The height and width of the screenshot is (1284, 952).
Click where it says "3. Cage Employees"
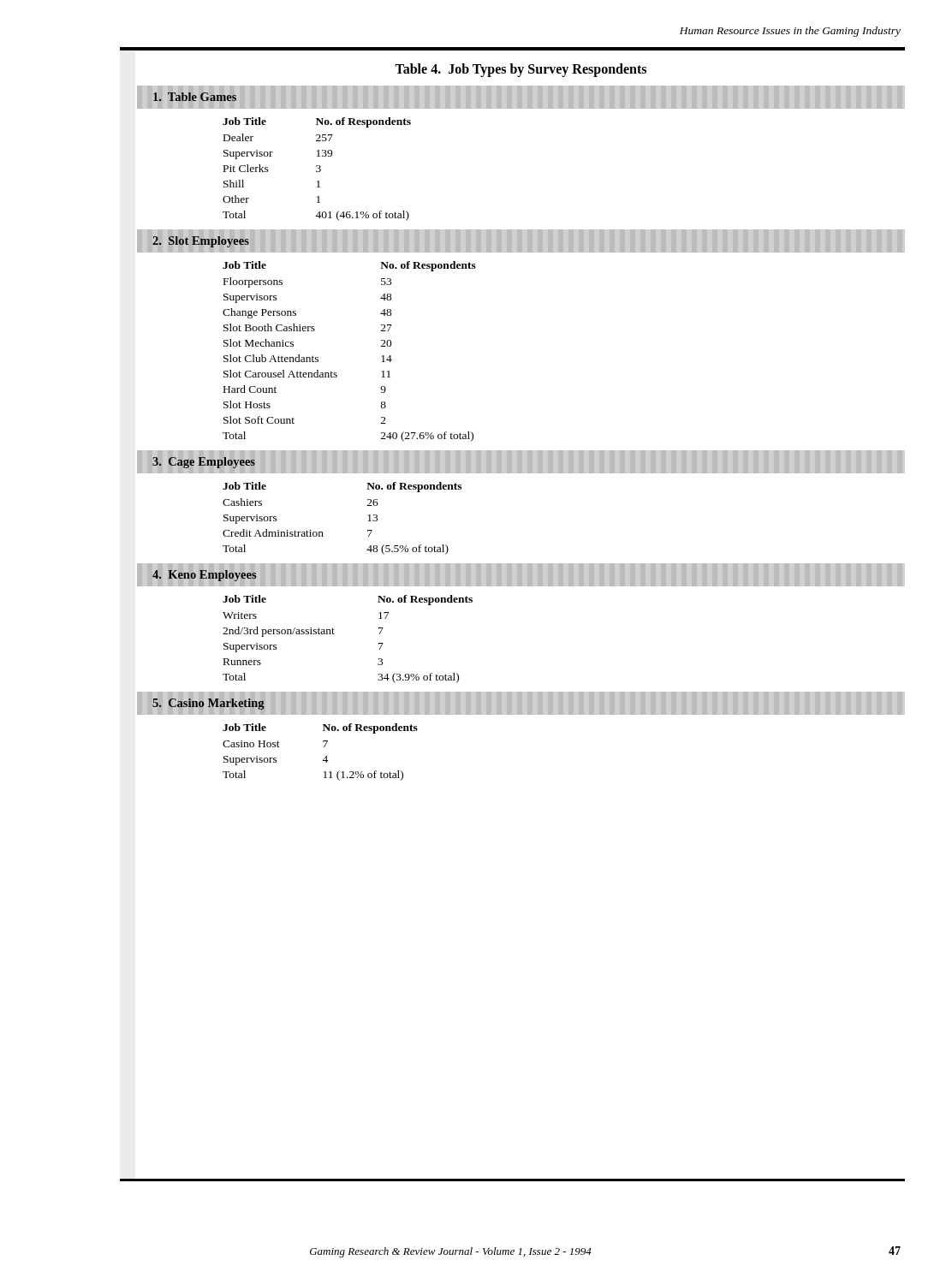[x=204, y=461]
